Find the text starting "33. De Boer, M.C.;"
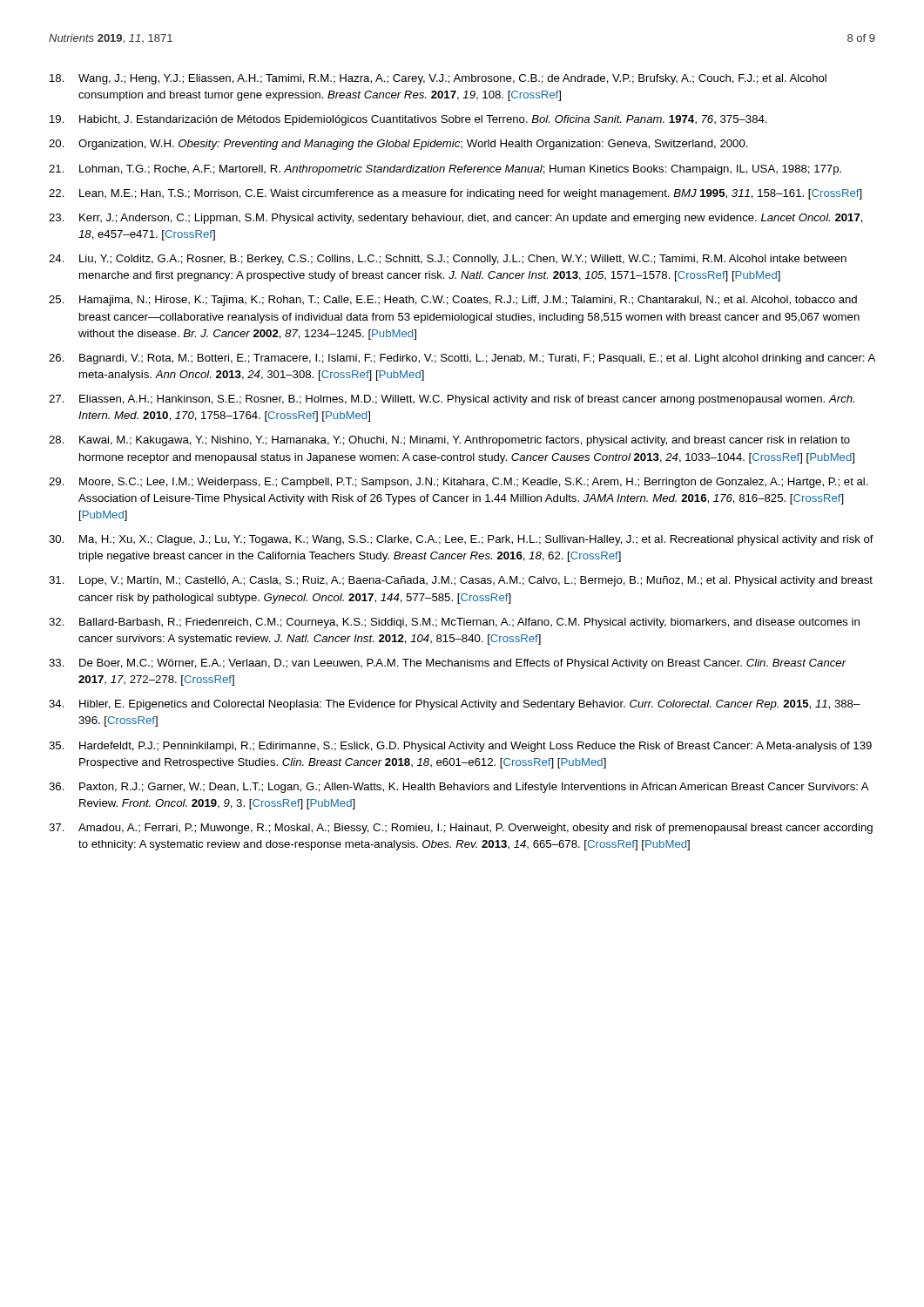Image resolution: width=924 pixels, height=1307 pixels. 462,671
